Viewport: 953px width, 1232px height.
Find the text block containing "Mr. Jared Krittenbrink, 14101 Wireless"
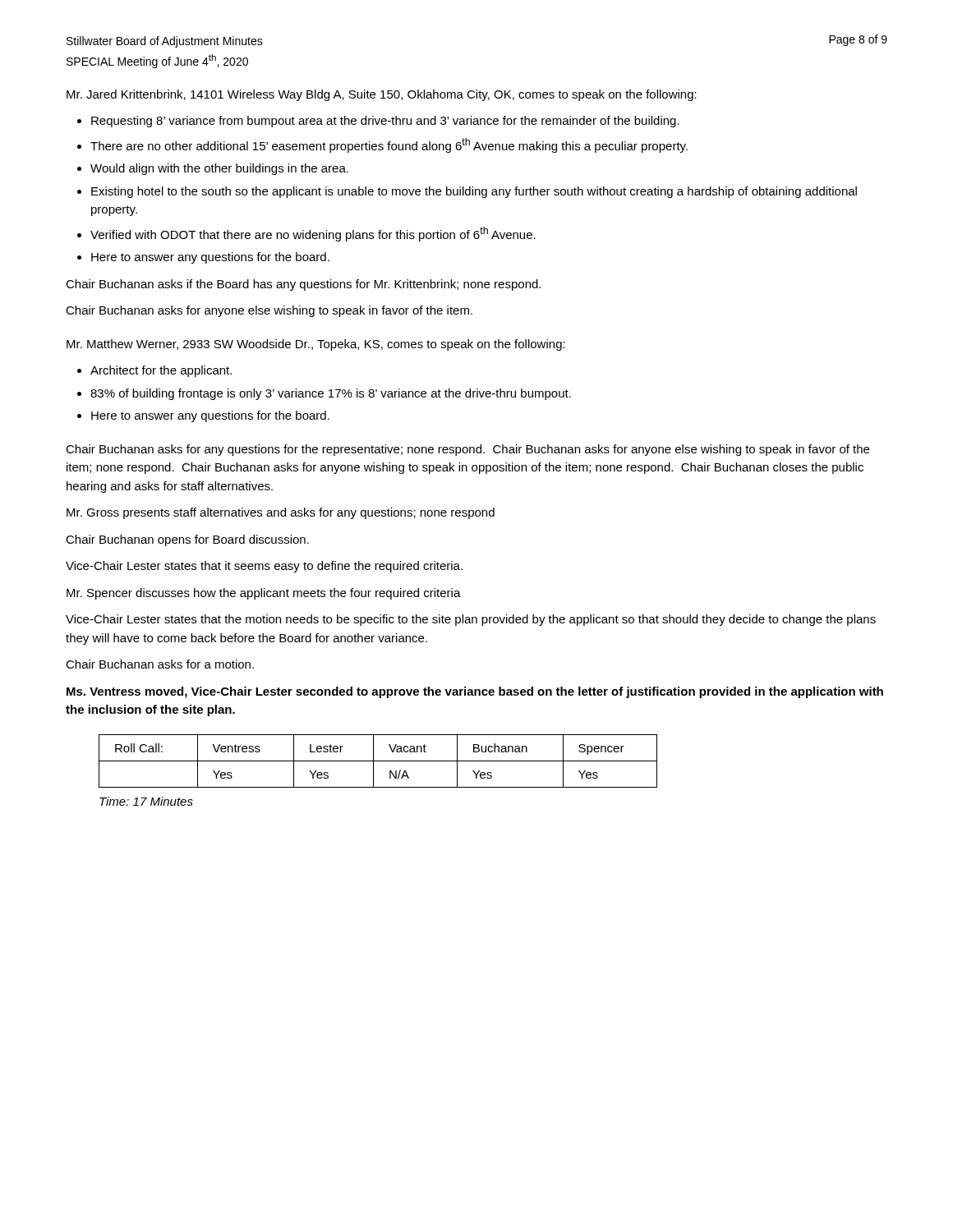381,94
